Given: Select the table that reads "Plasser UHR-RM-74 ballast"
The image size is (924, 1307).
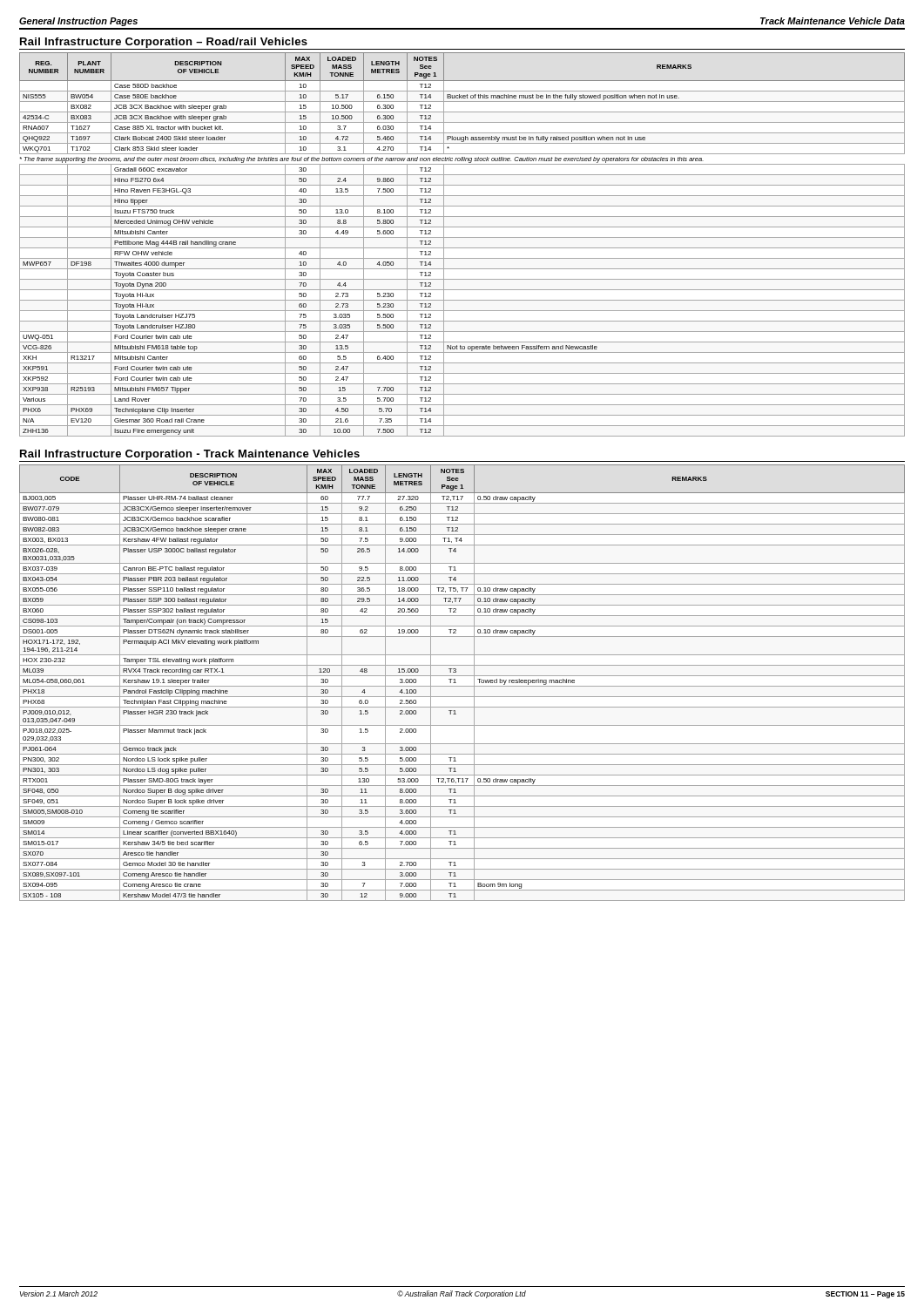Looking at the screenshot, I should coord(462,683).
